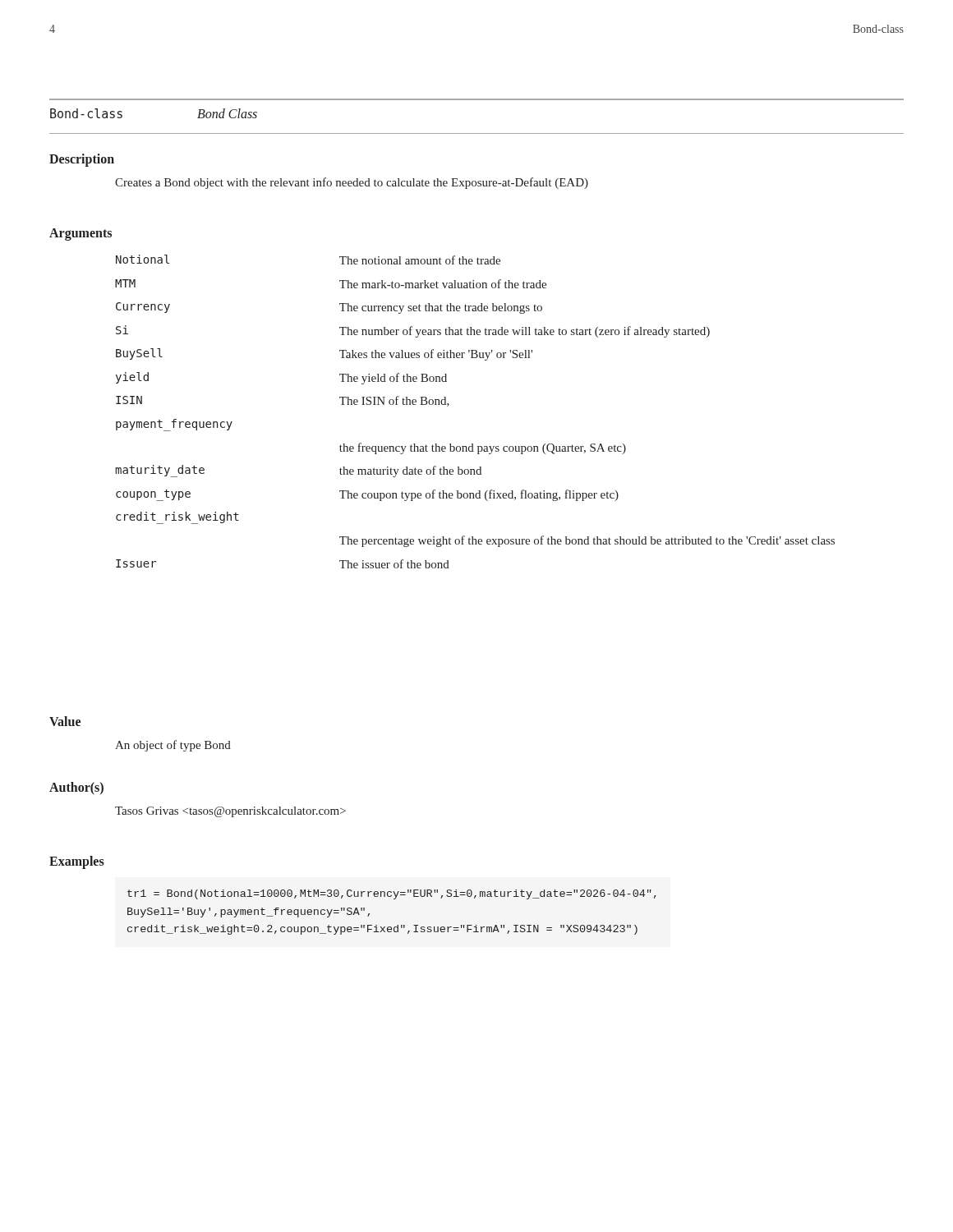Click the passage that begins "An object of type"
Screen dimensions: 1232x953
point(173,745)
